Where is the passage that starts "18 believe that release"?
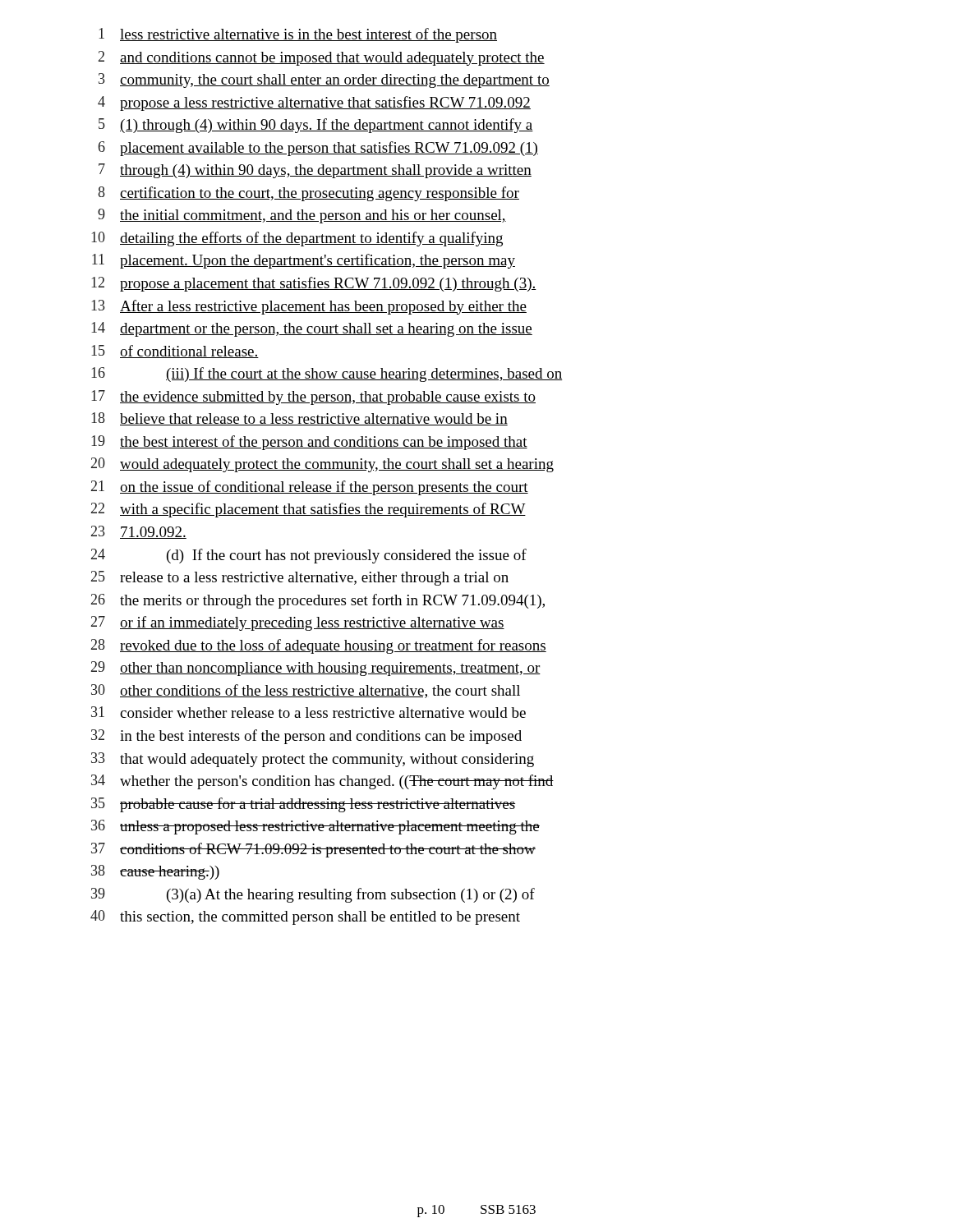The width and height of the screenshot is (953, 1232). [476, 419]
